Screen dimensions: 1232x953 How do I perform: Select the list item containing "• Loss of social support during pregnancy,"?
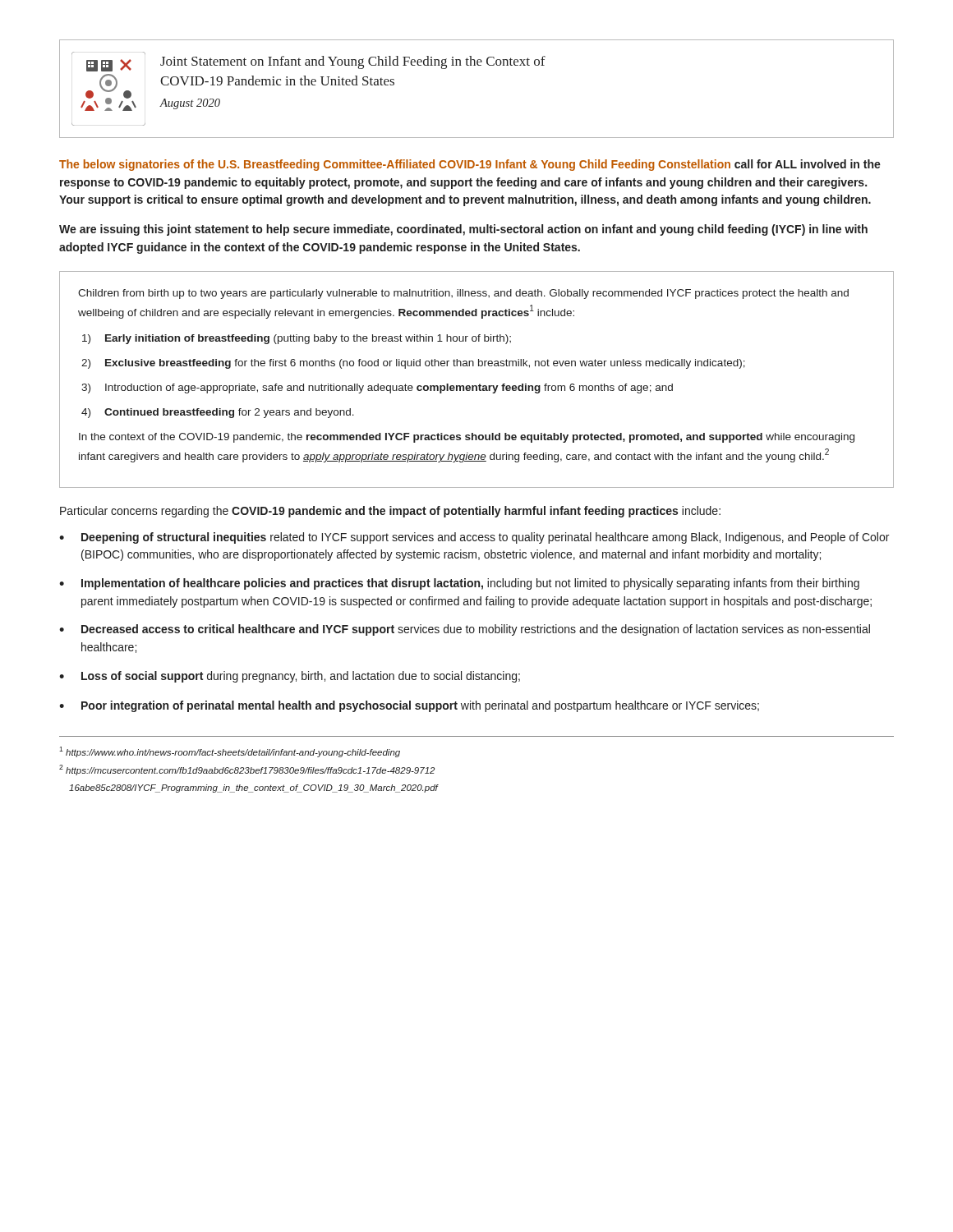click(476, 677)
